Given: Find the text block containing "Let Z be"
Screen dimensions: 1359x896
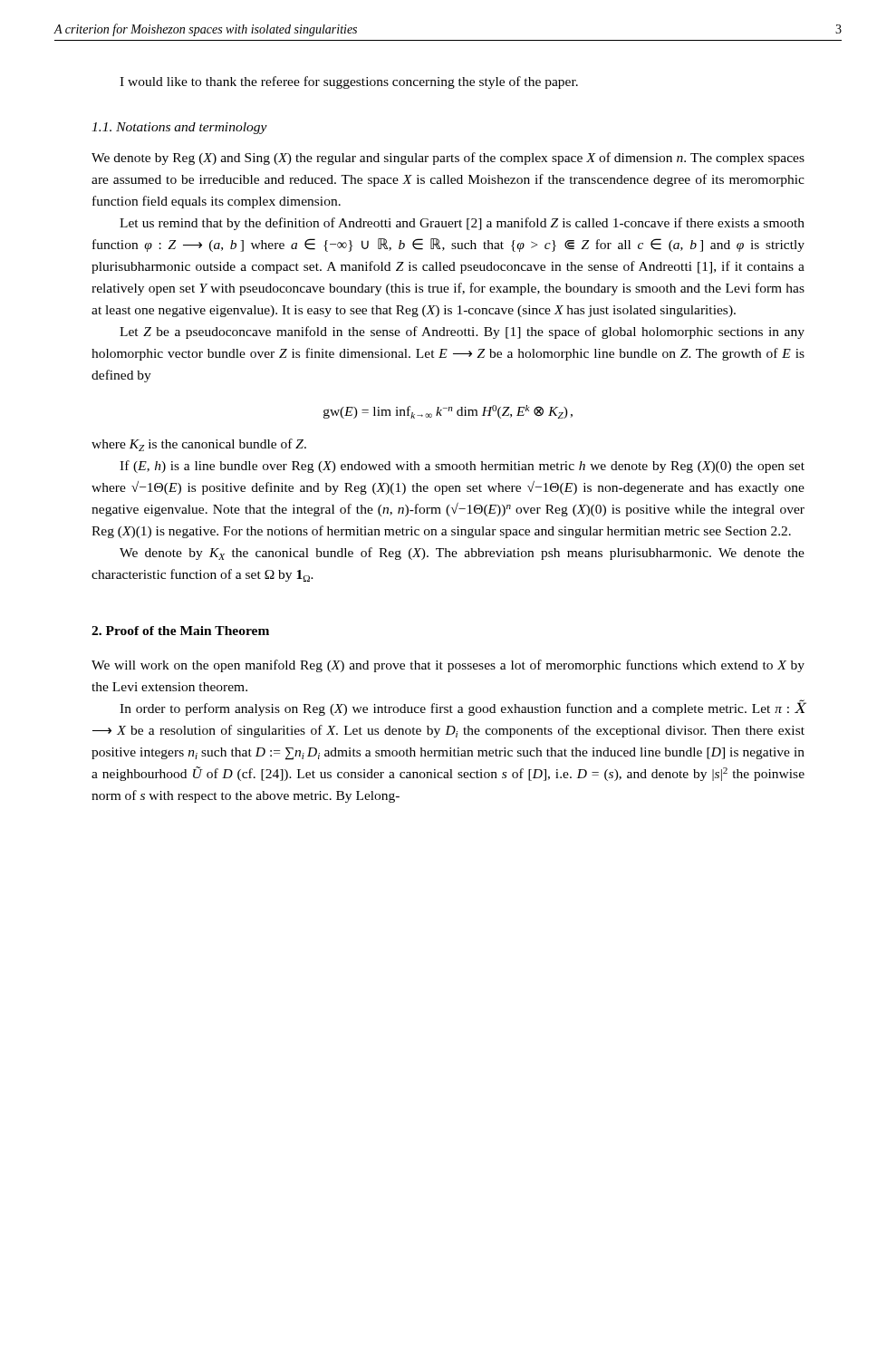Looking at the screenshot, I should [x=448, y=353].
